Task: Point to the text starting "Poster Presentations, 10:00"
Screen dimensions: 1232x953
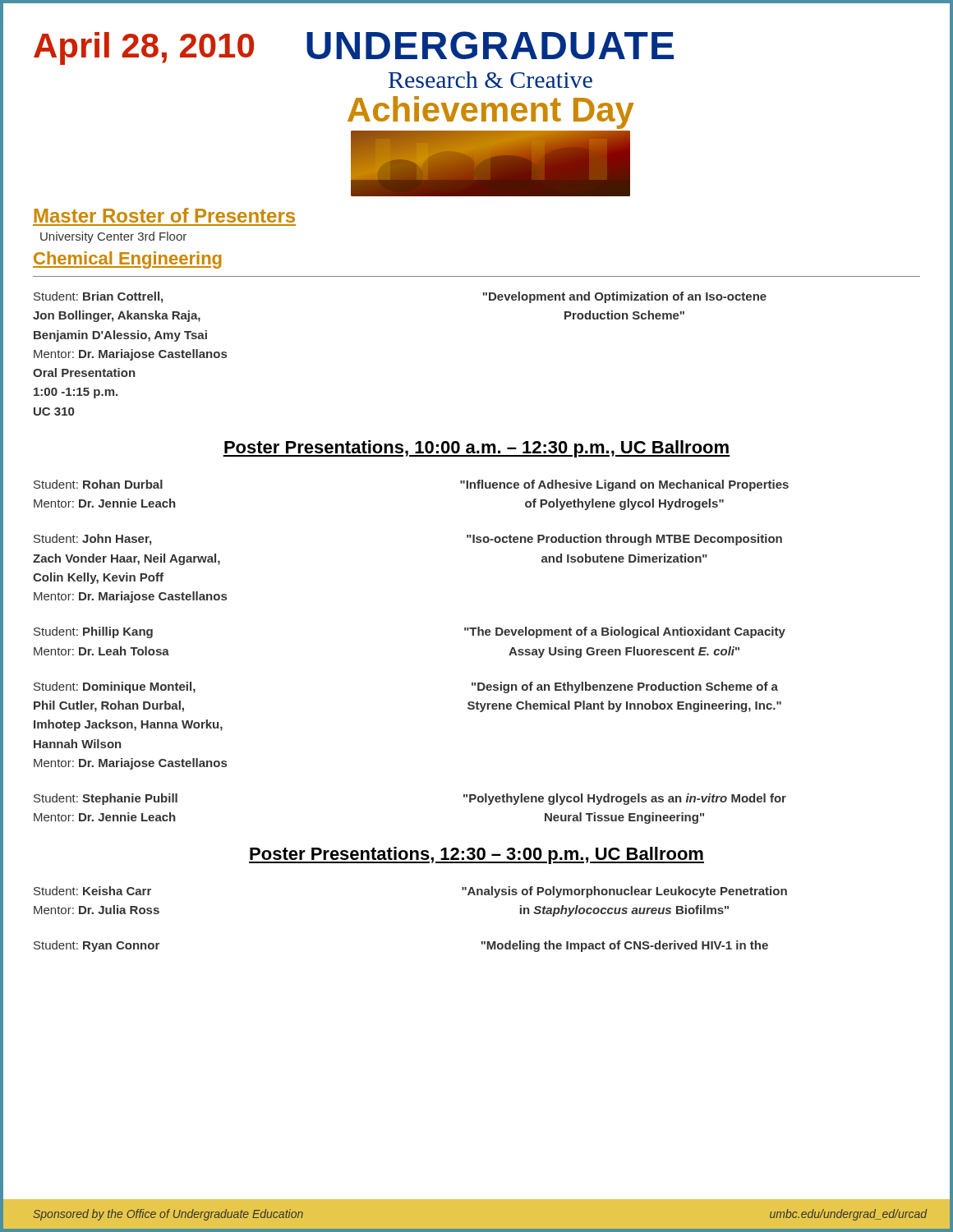Action: click(476, 447)
